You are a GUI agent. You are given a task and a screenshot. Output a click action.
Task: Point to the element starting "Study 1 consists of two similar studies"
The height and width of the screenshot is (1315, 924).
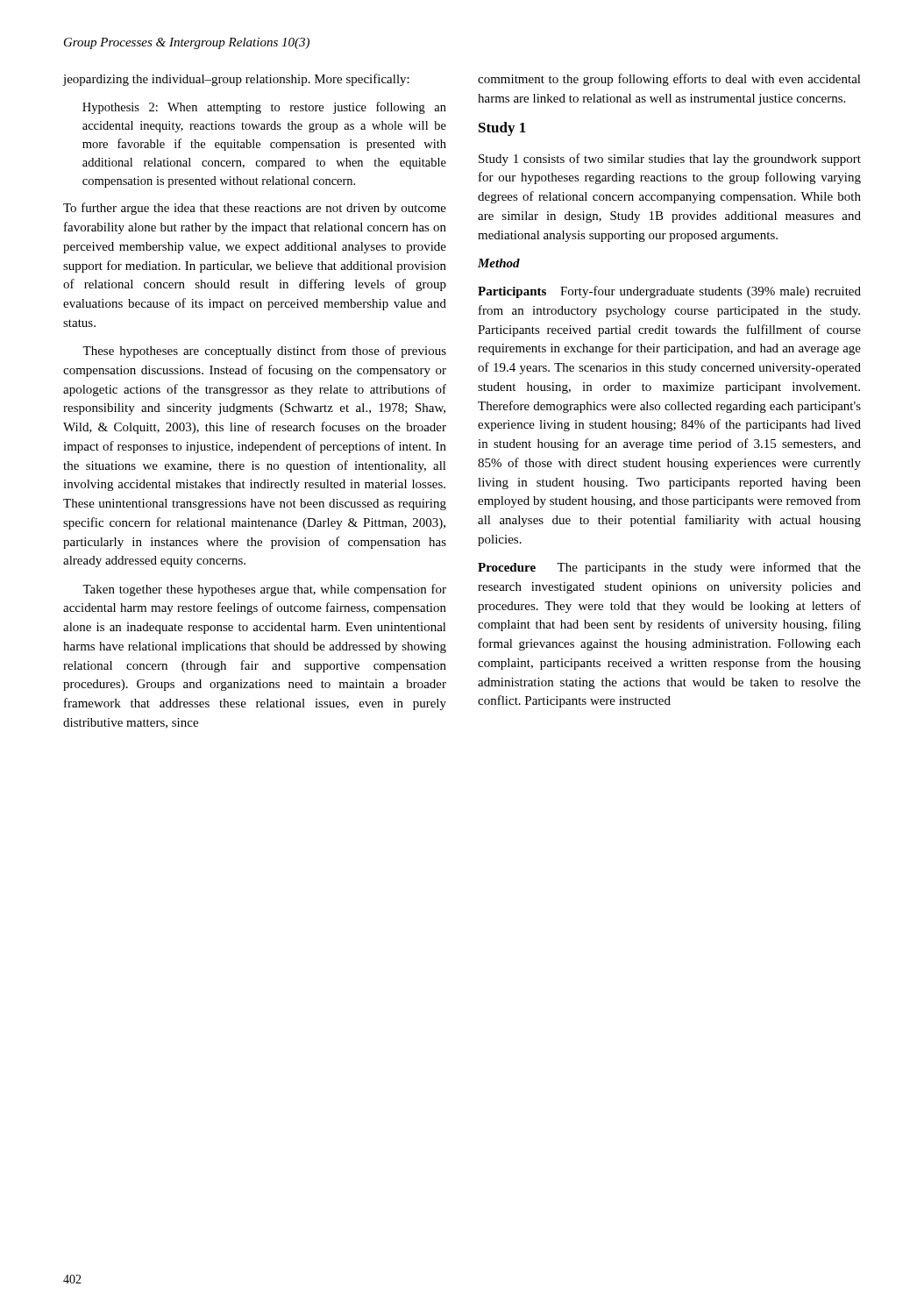point(669,197)
